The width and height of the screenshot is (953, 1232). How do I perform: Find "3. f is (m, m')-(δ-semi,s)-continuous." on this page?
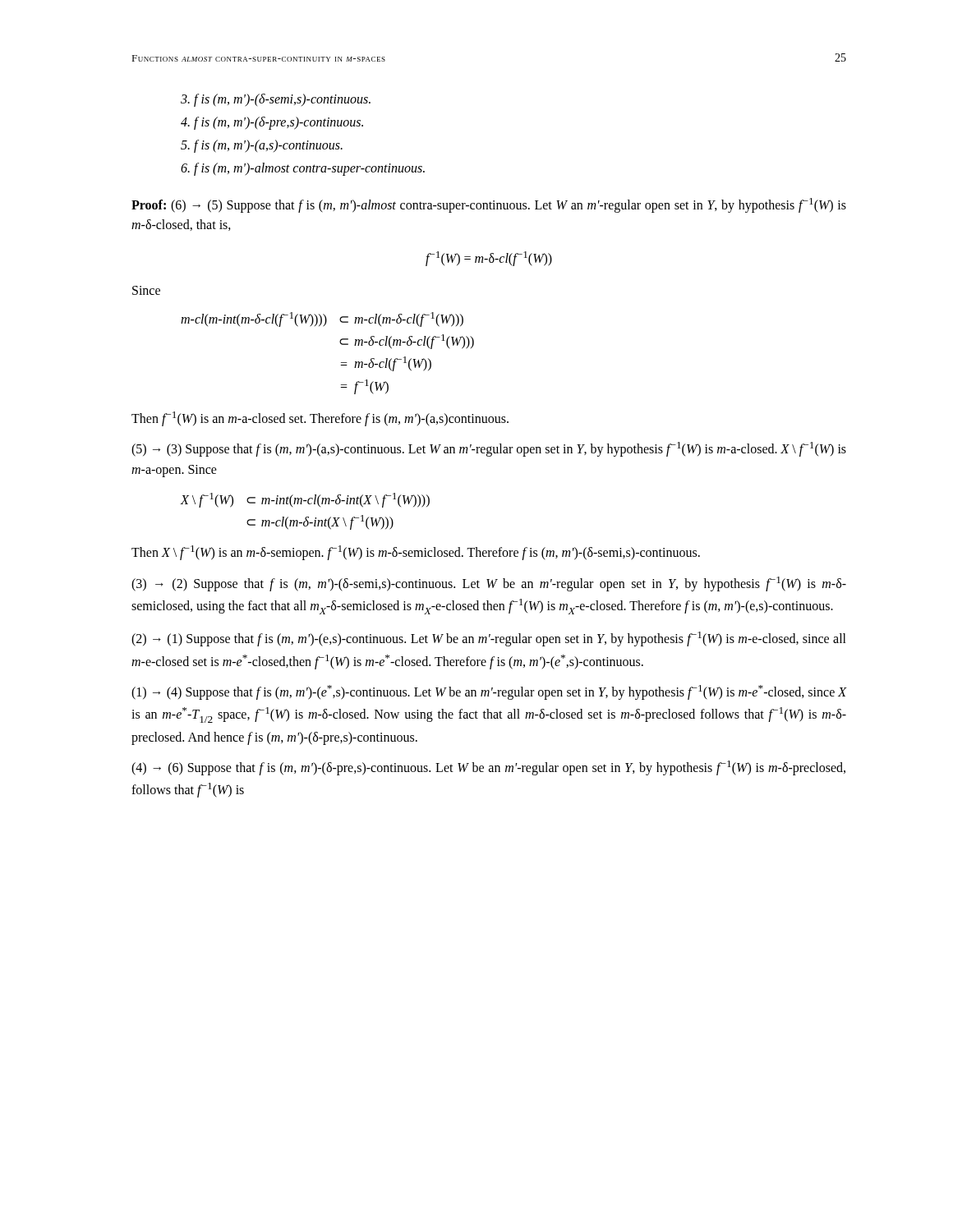[276, 99]
